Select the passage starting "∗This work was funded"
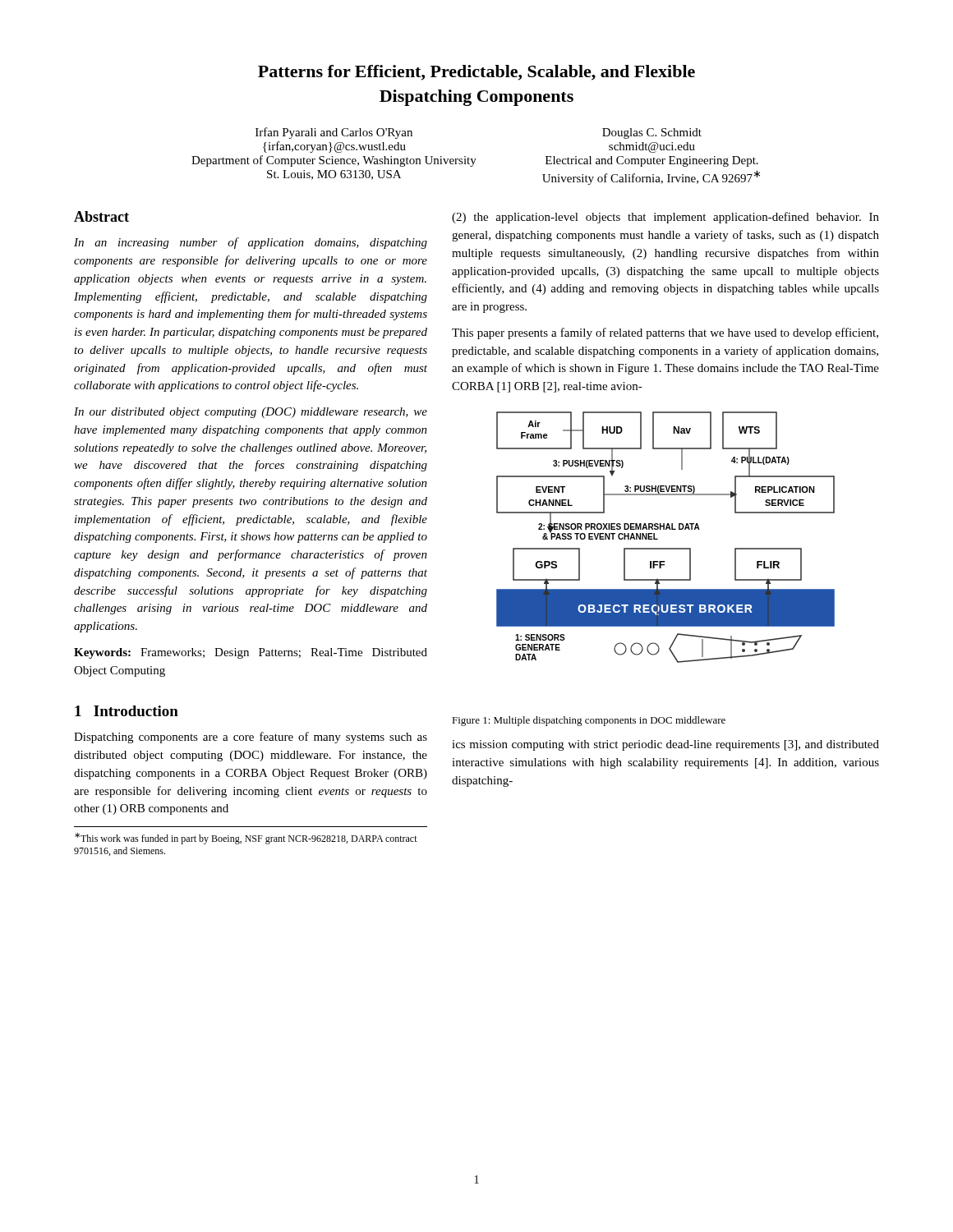 (x=245, y=844)
